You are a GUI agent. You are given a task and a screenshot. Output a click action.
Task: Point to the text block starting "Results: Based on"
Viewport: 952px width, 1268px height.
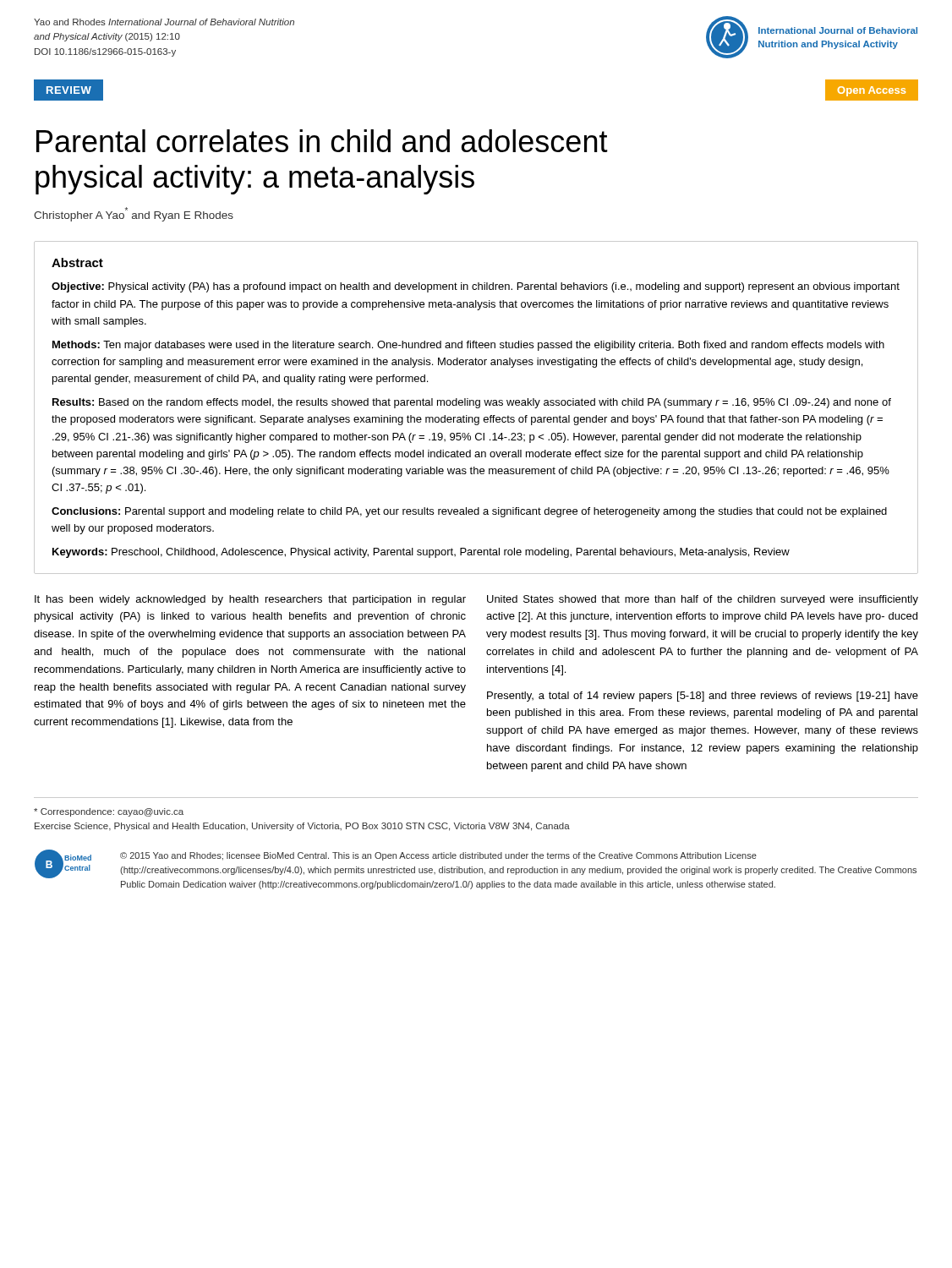(471, 445)
